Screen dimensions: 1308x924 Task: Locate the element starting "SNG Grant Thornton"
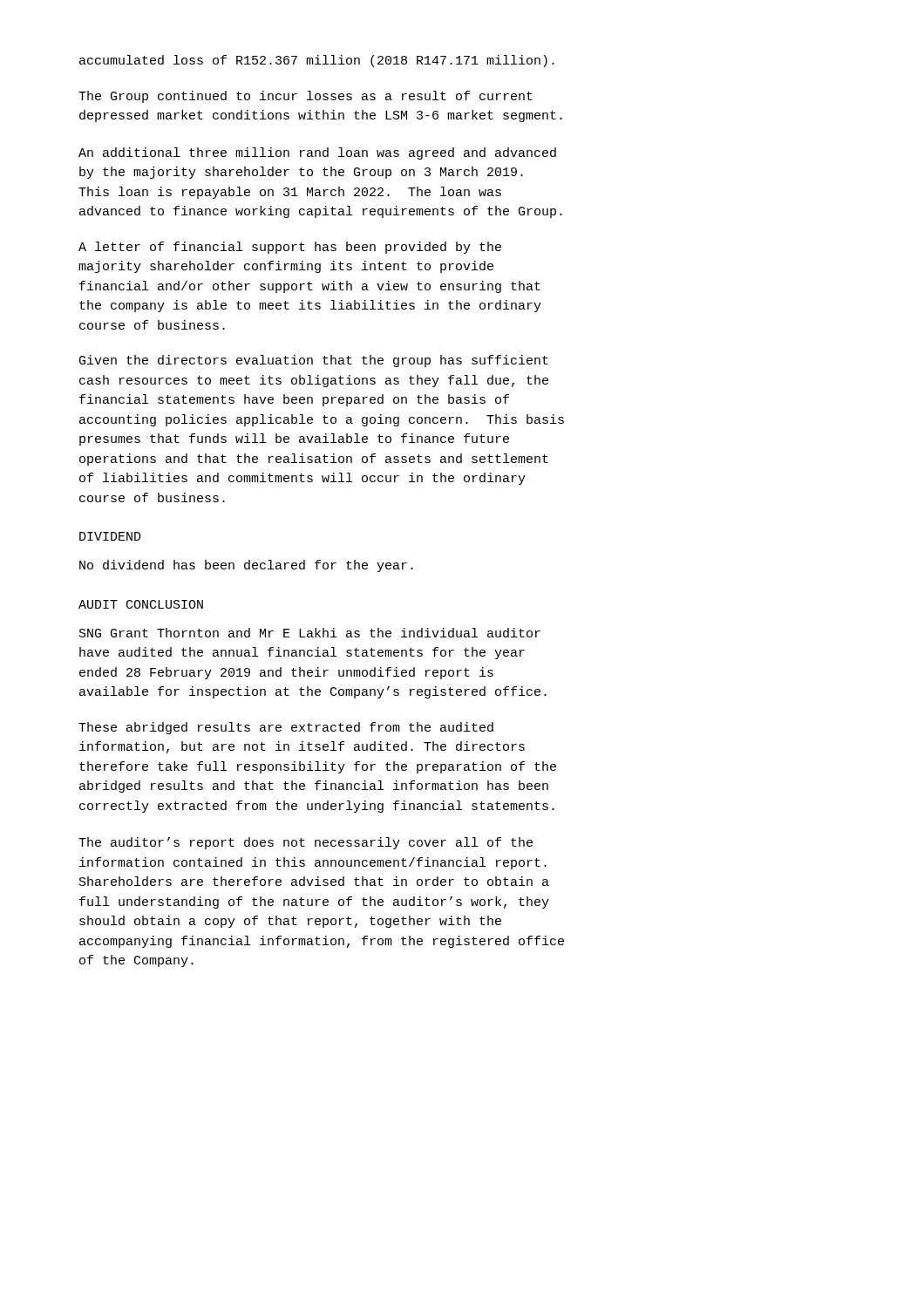point(314,663)
